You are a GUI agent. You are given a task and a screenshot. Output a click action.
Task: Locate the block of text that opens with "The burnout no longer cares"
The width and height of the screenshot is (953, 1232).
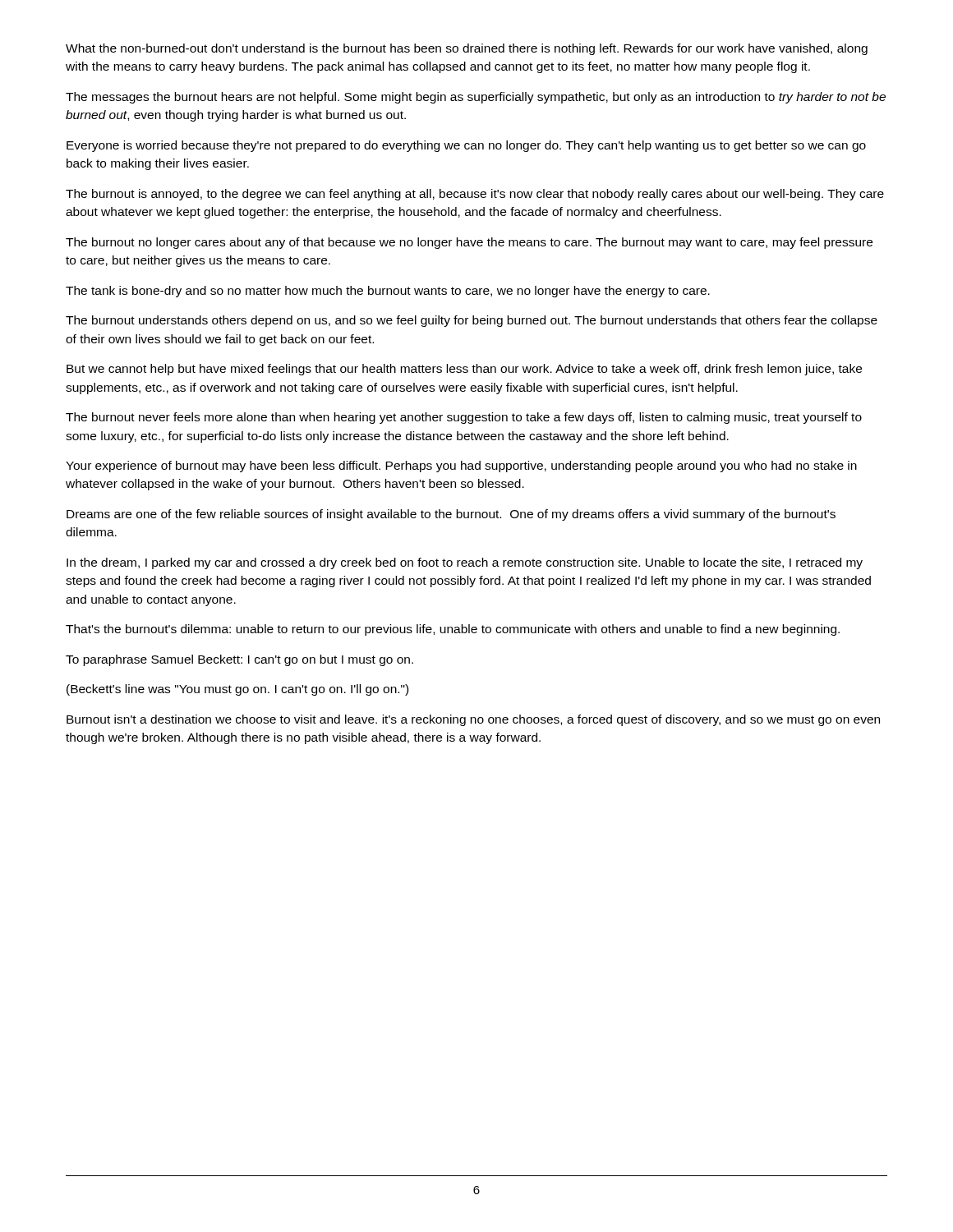point(469,251)
